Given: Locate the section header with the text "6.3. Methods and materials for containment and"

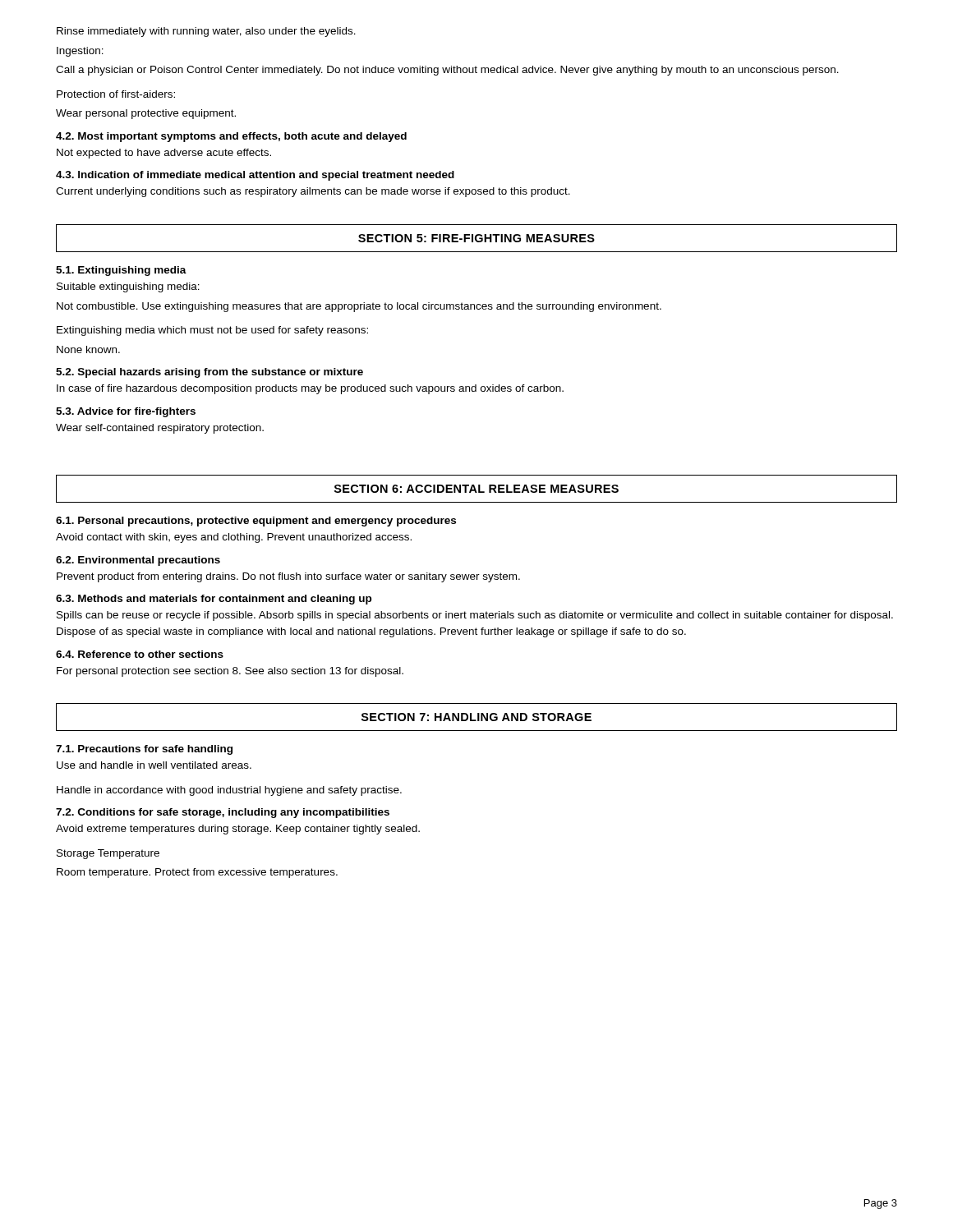Looking at the screenshot, I should [214, 599].
